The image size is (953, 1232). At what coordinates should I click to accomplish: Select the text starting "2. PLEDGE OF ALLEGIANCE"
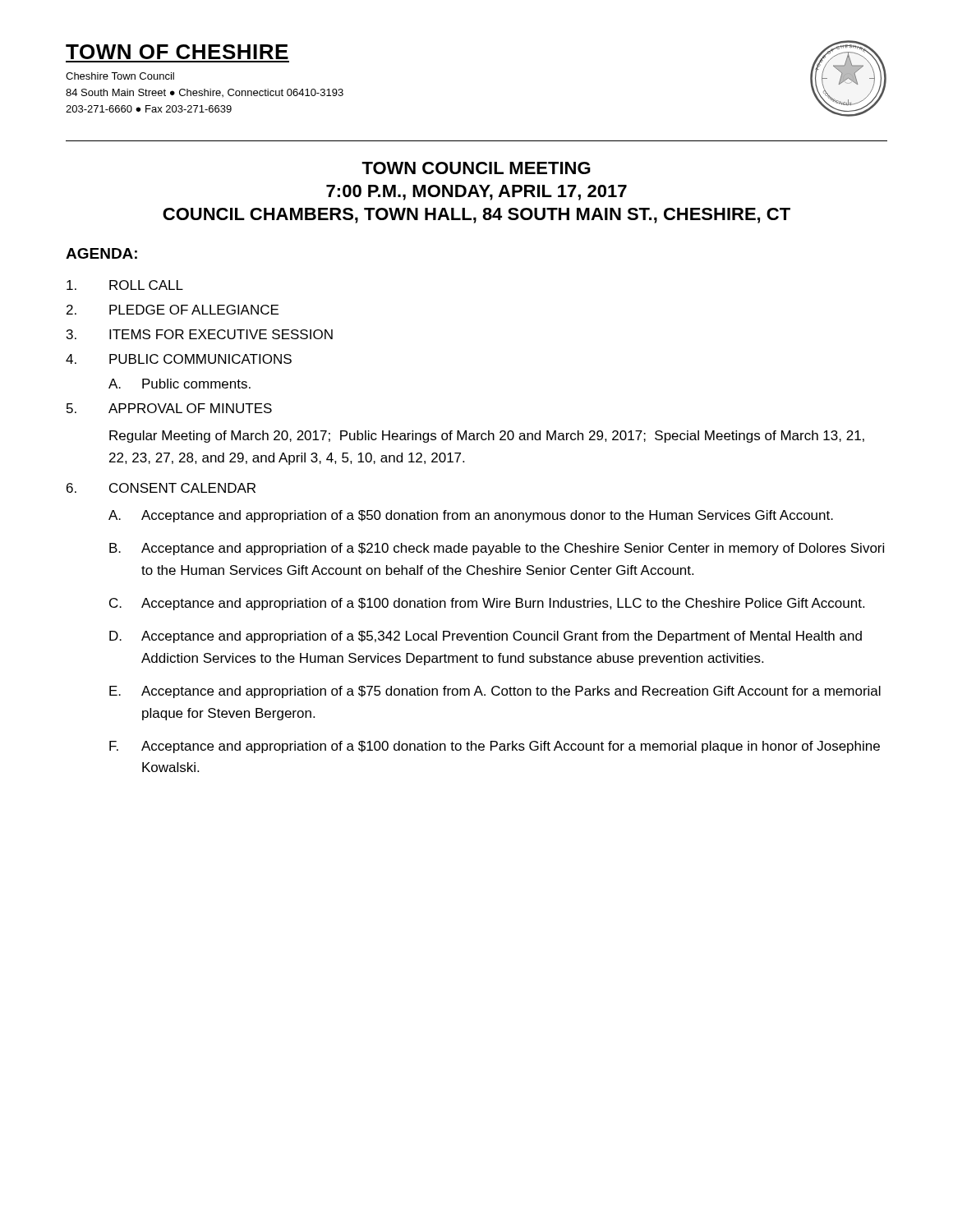(x=173, y=310)
